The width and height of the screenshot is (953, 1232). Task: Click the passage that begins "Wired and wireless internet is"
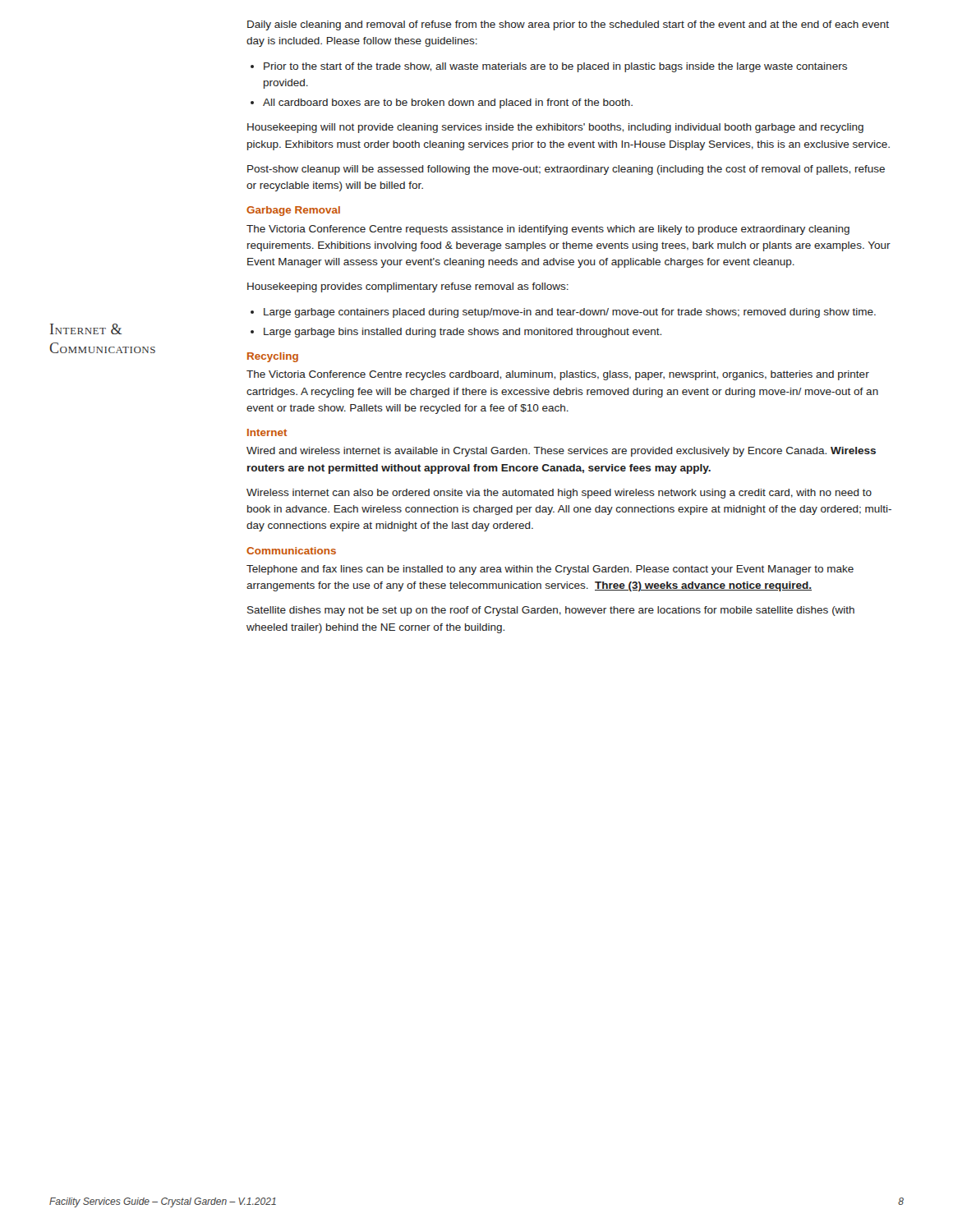571,460
